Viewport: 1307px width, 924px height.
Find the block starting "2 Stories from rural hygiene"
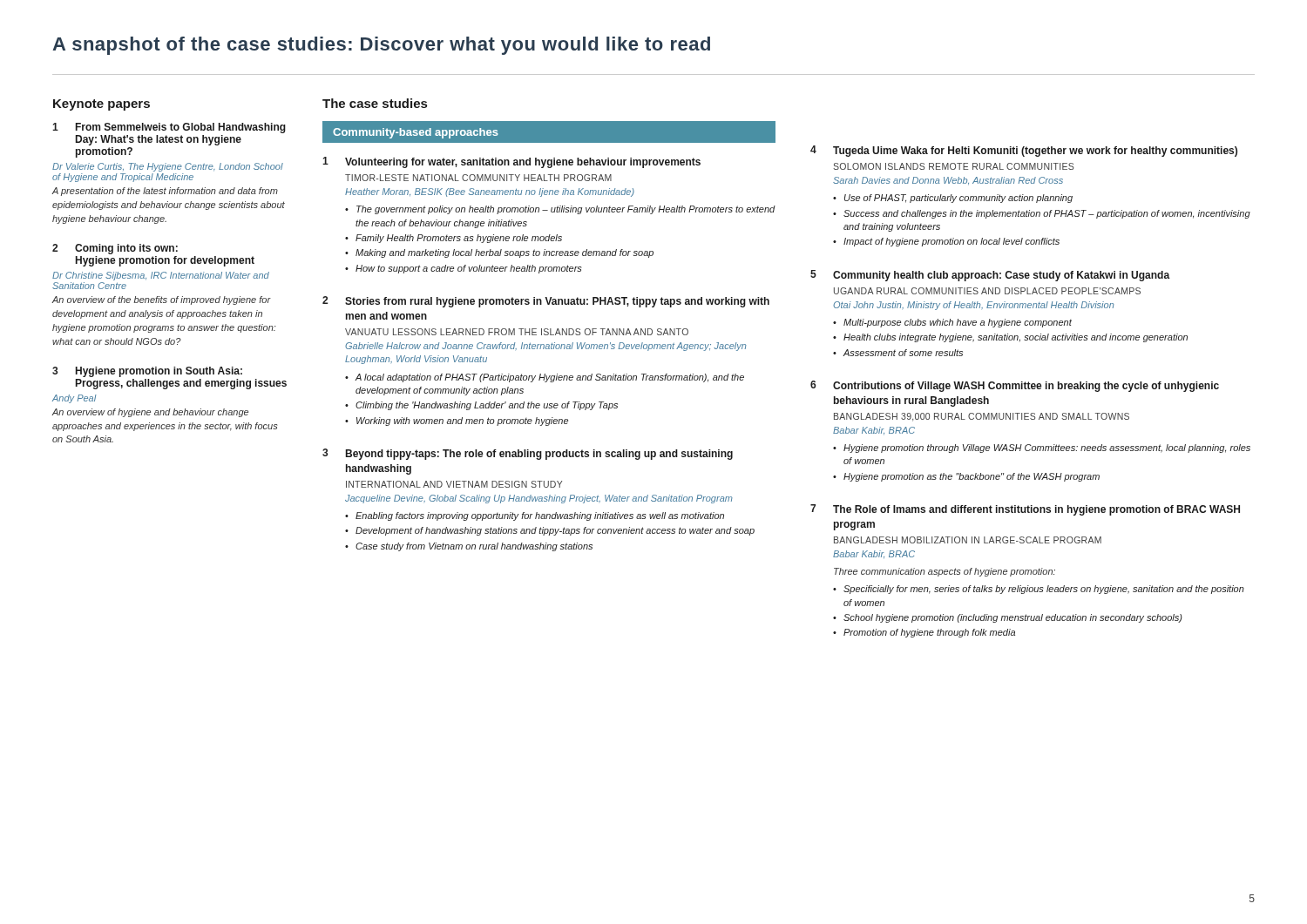click(x=549, y=363)
